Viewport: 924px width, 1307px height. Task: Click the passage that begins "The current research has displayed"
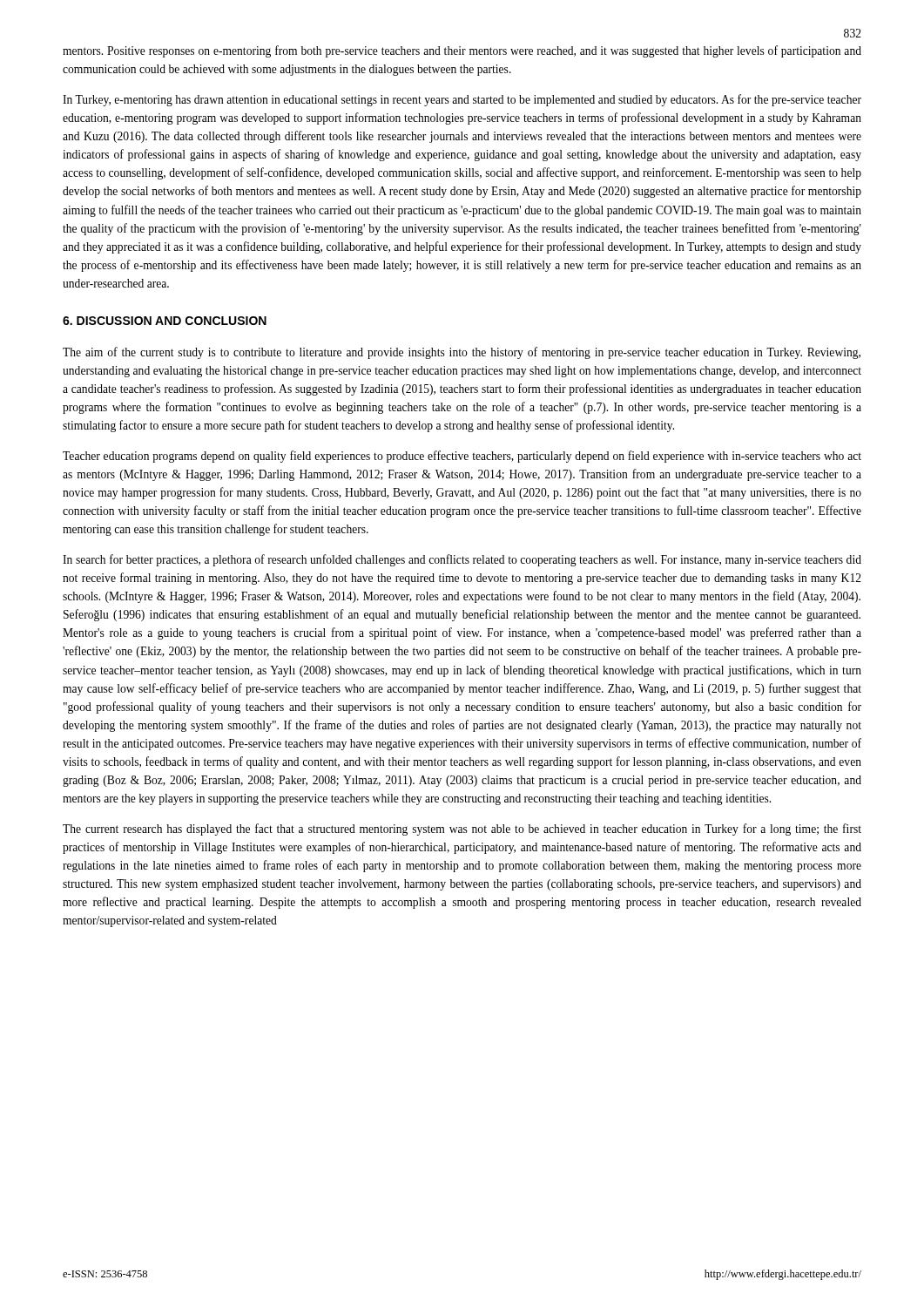point(462,875)
